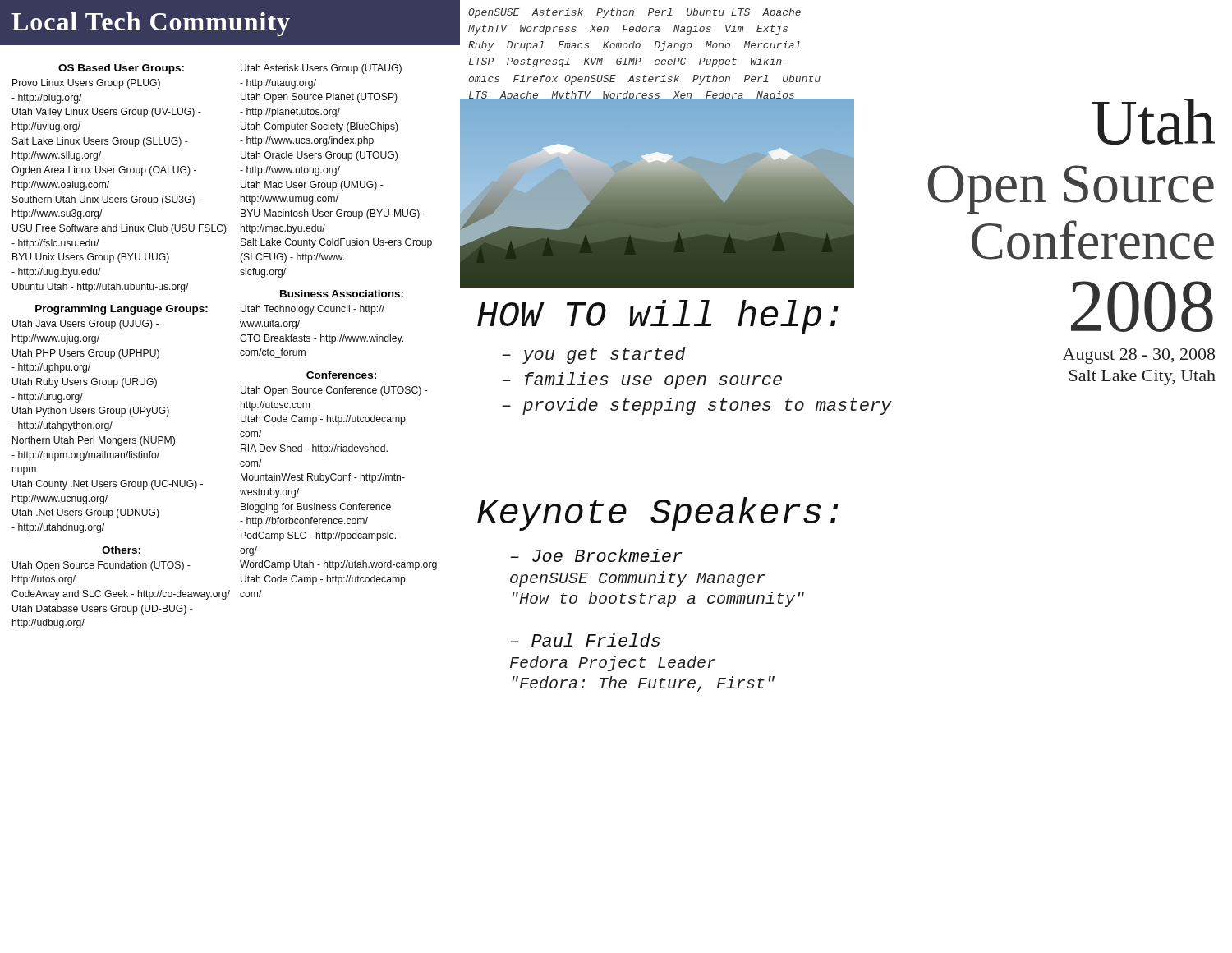Where is the passage that starts "Utah Computer Society (BlueChips)-"?

pos(319,134)
